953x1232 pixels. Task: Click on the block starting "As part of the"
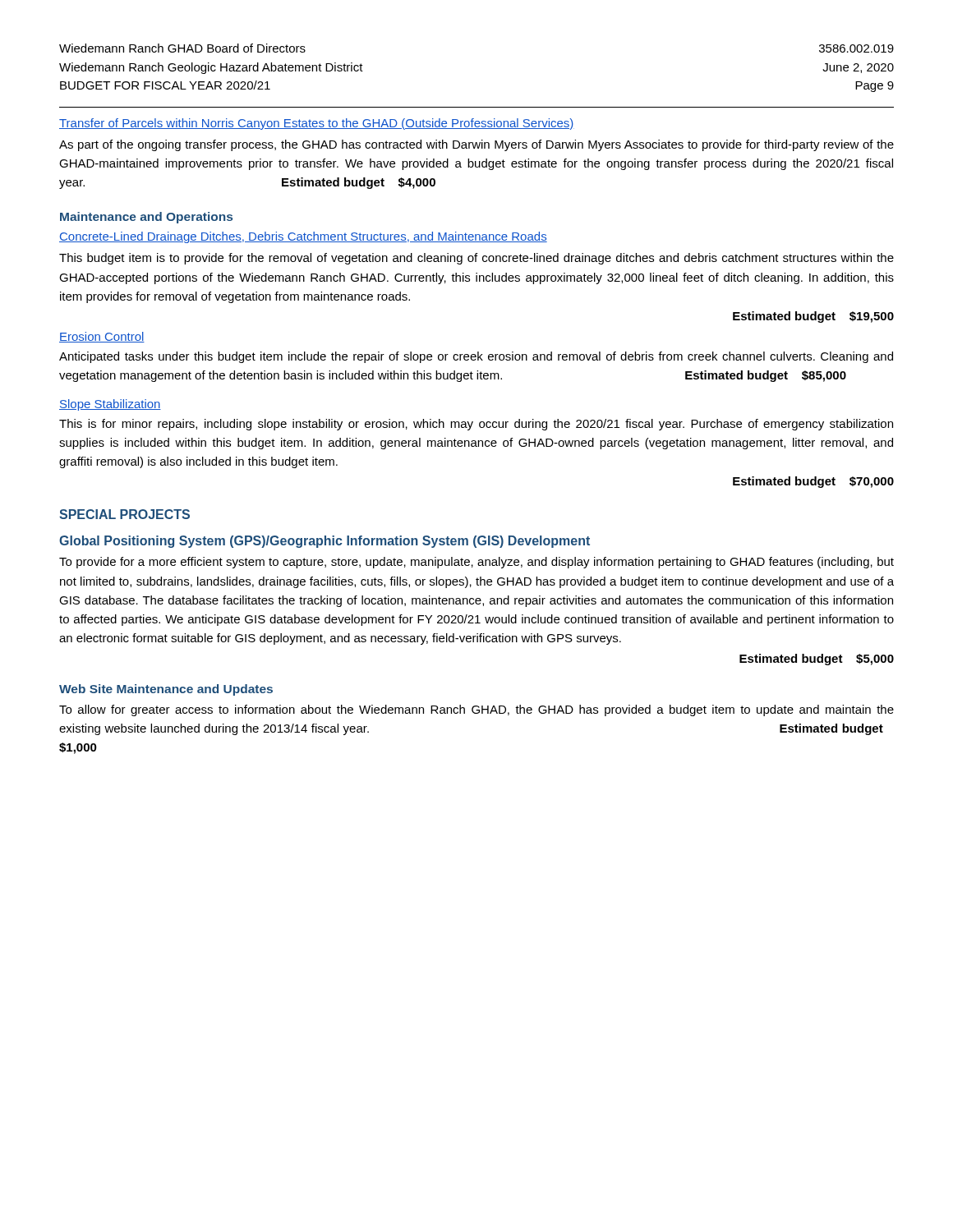(x=476, y=163)
